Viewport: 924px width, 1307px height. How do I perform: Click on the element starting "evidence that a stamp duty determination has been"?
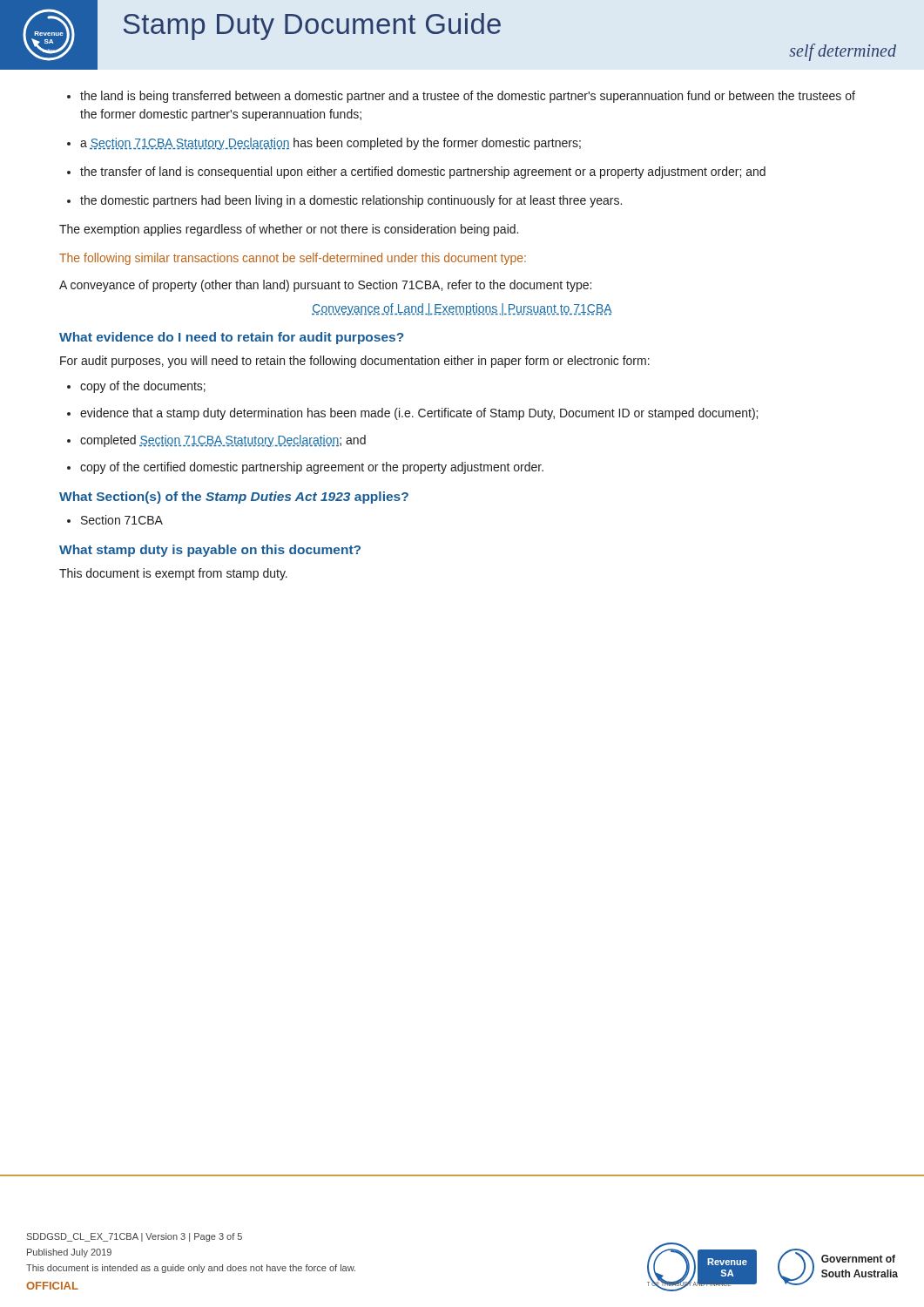tap(420, 413)
